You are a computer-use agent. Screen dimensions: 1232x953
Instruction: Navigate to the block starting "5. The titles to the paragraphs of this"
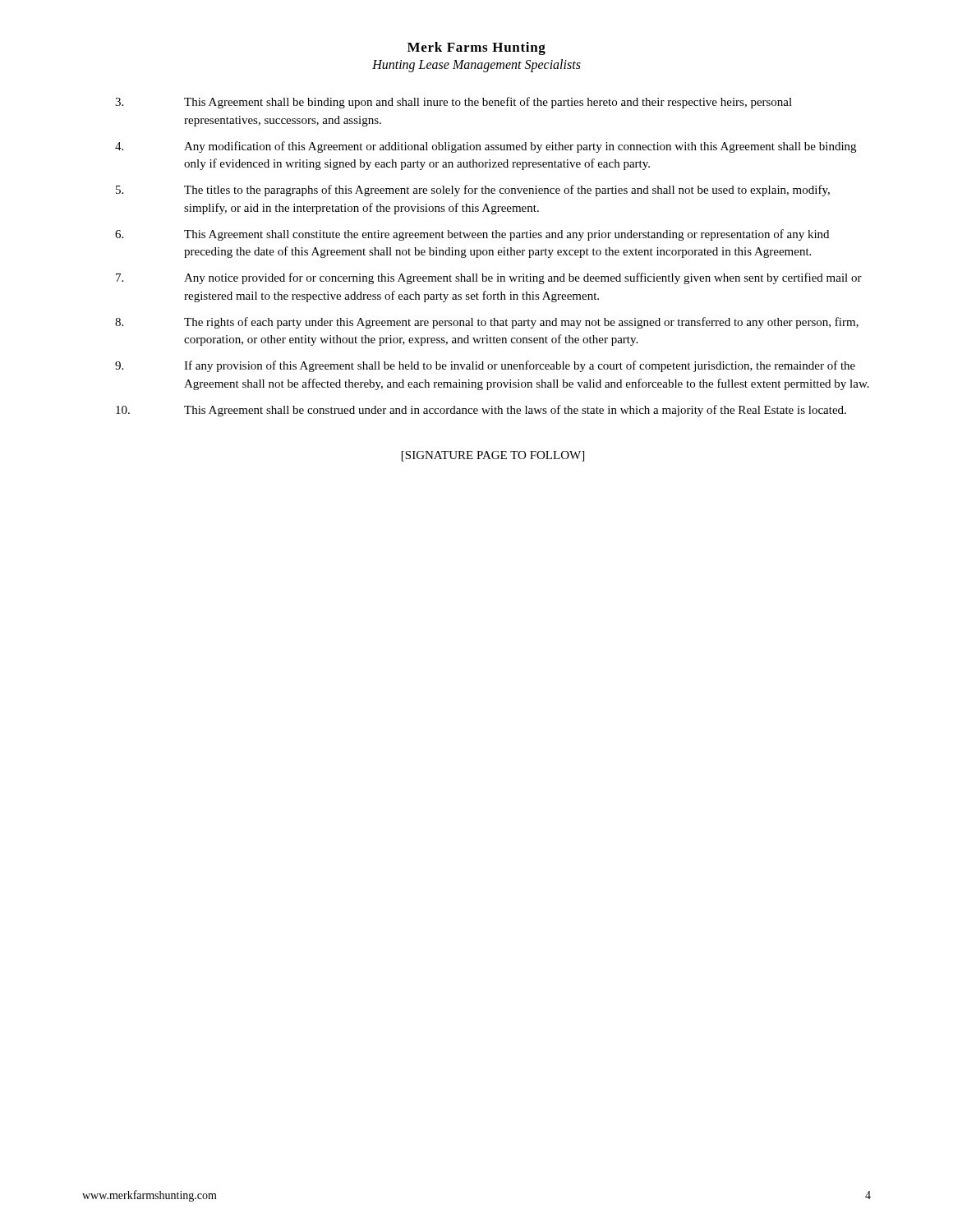click(x=493, y=199)
